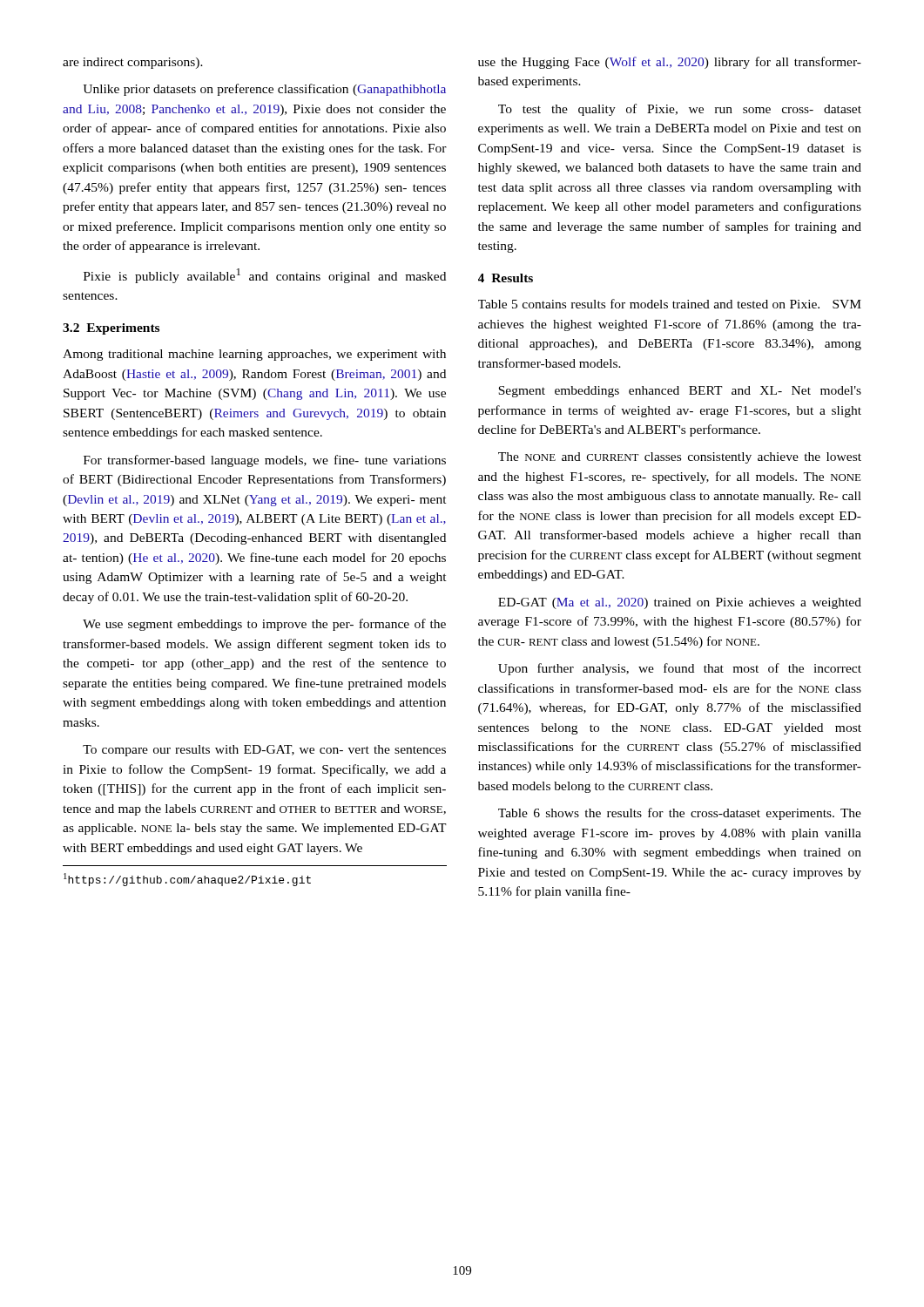Find the text block with the text "use the Hugging"

coord(669,154)
